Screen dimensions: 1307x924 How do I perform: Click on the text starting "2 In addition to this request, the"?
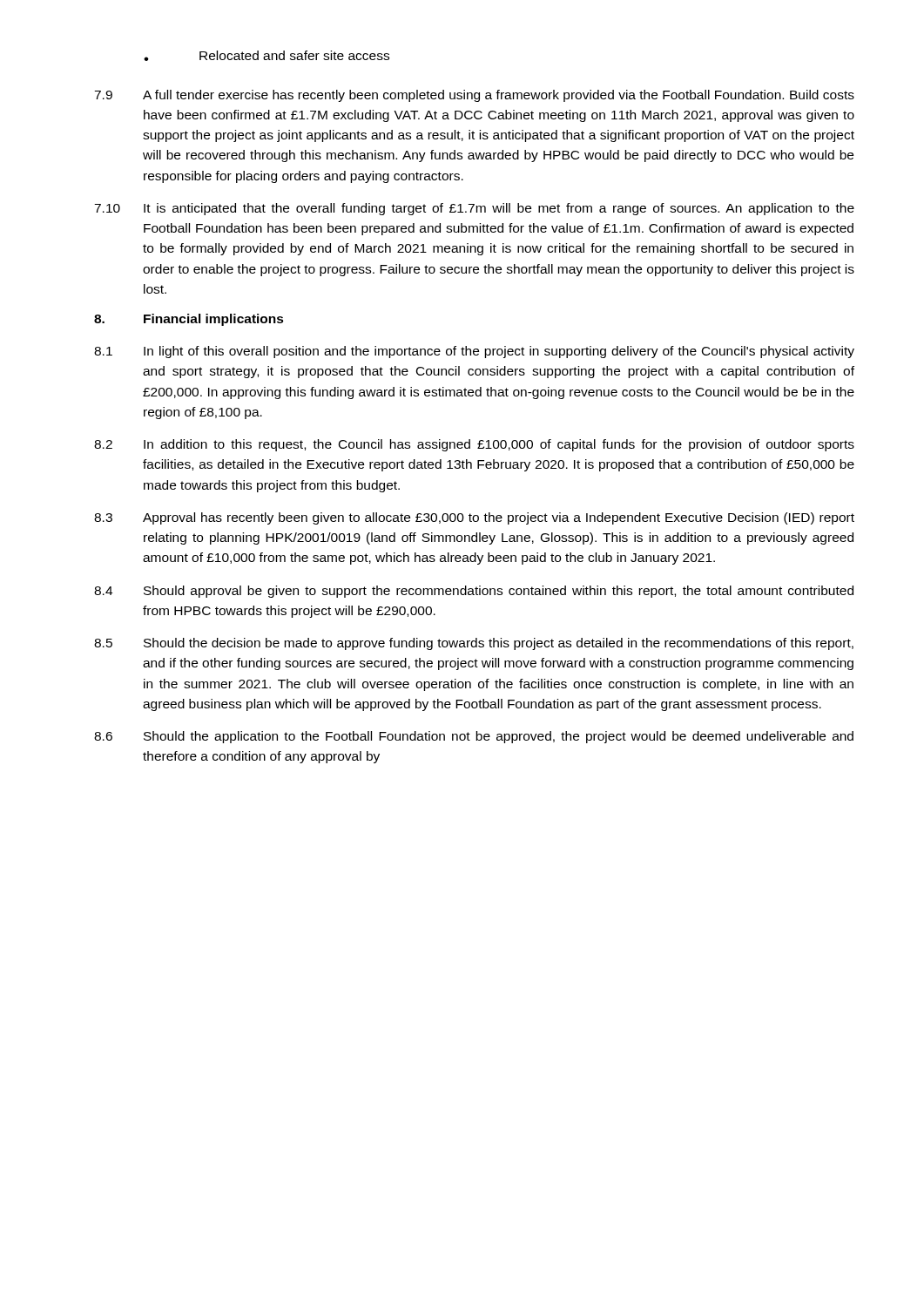tap(474, 464)
